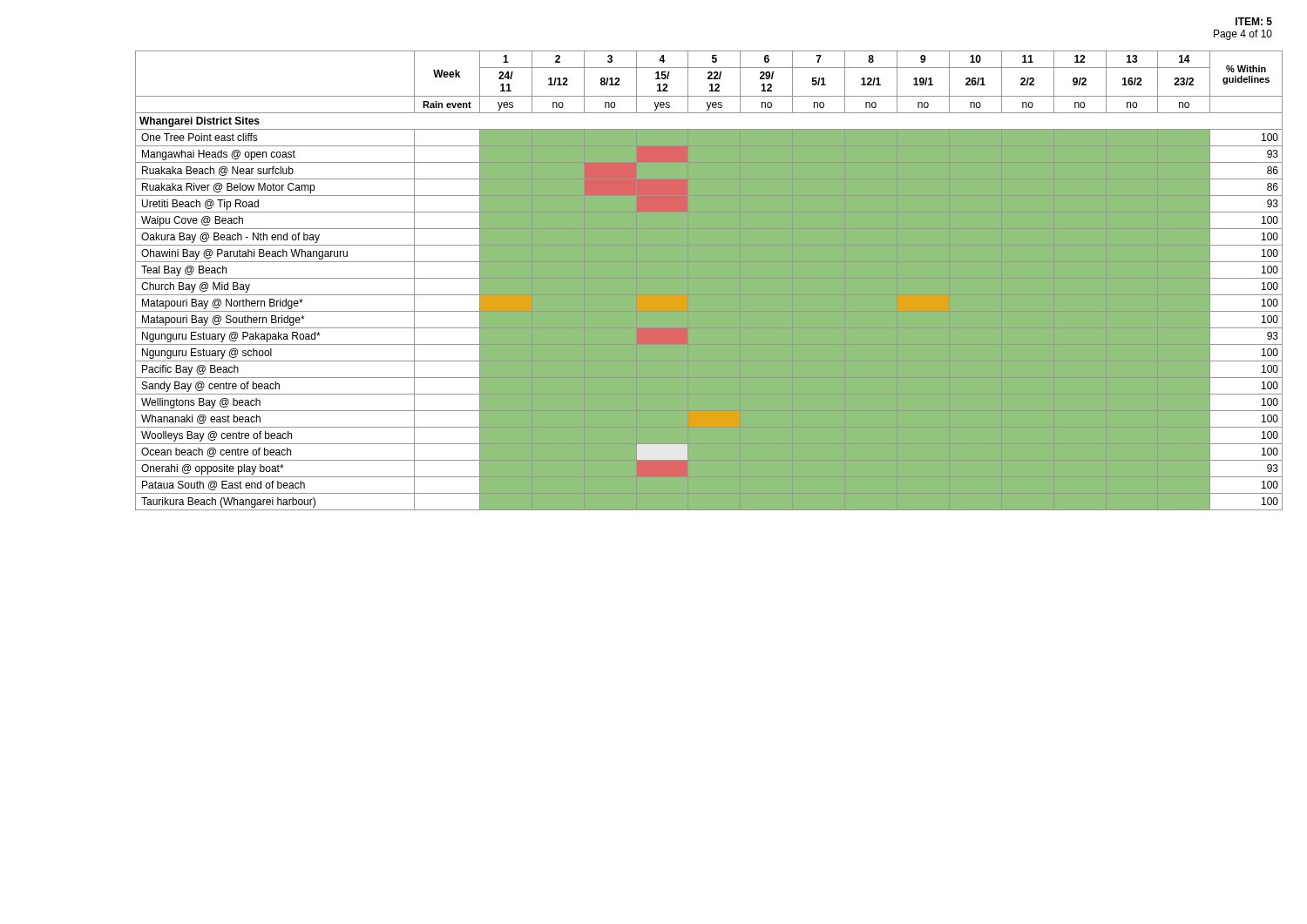The height and width of the screenshot is (924, 1307).
Task: Click on the table containing "Pataua South @ East end"
Action: (x=709, y=280)
